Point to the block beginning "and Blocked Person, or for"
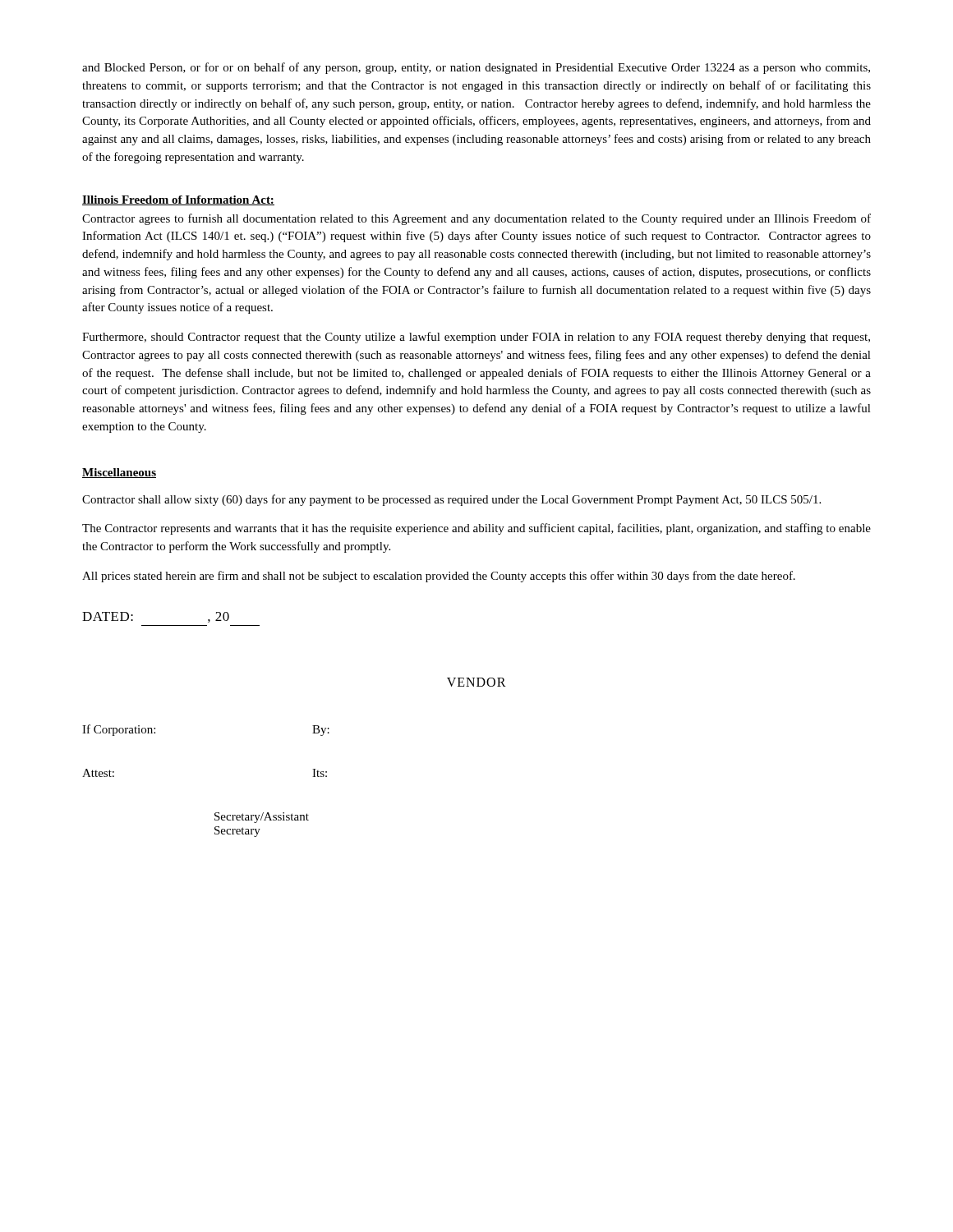This screenshot has width=953, height=1232. [476, 112]
